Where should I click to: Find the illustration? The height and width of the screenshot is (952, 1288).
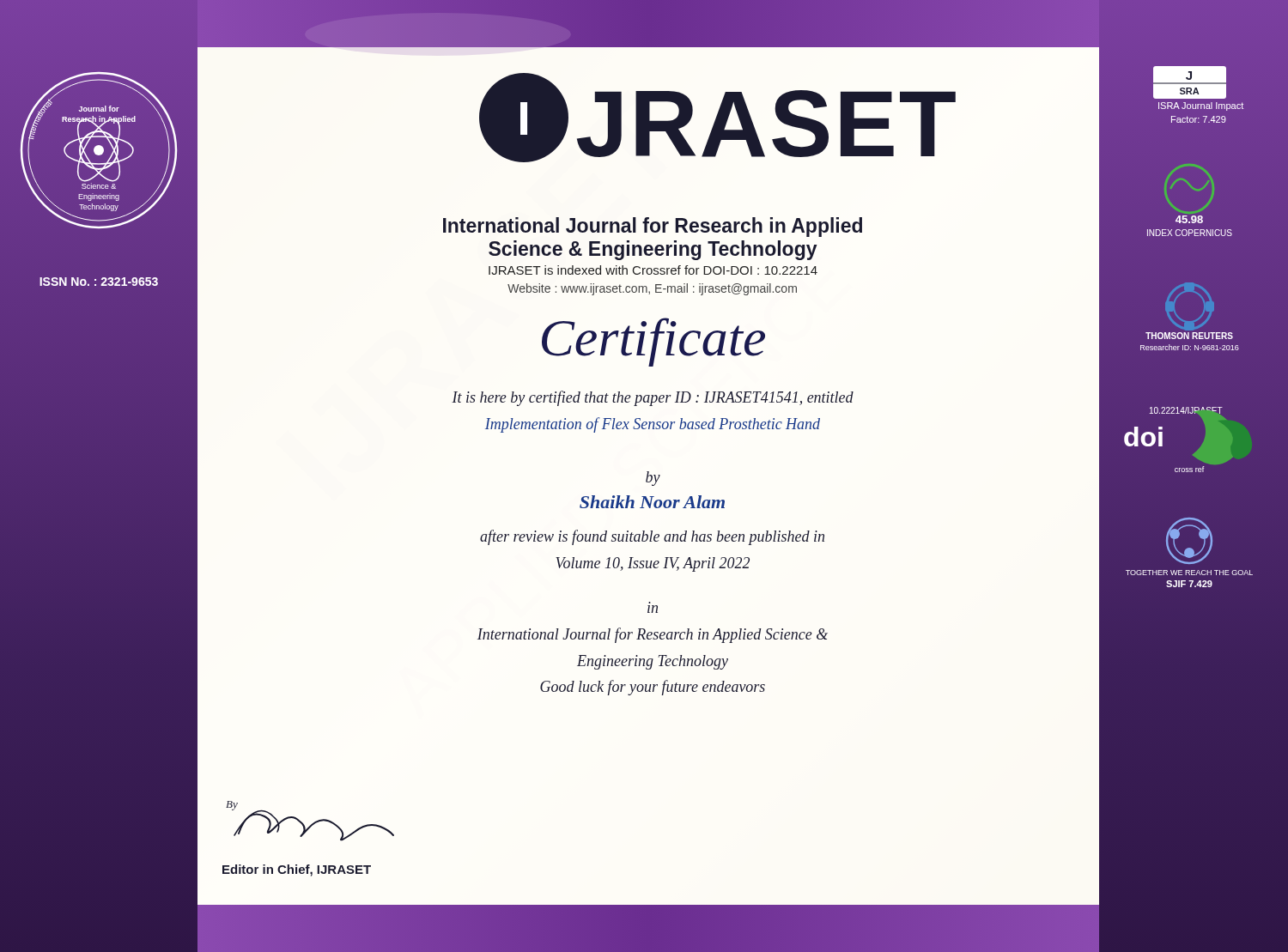tap(316, 821)
